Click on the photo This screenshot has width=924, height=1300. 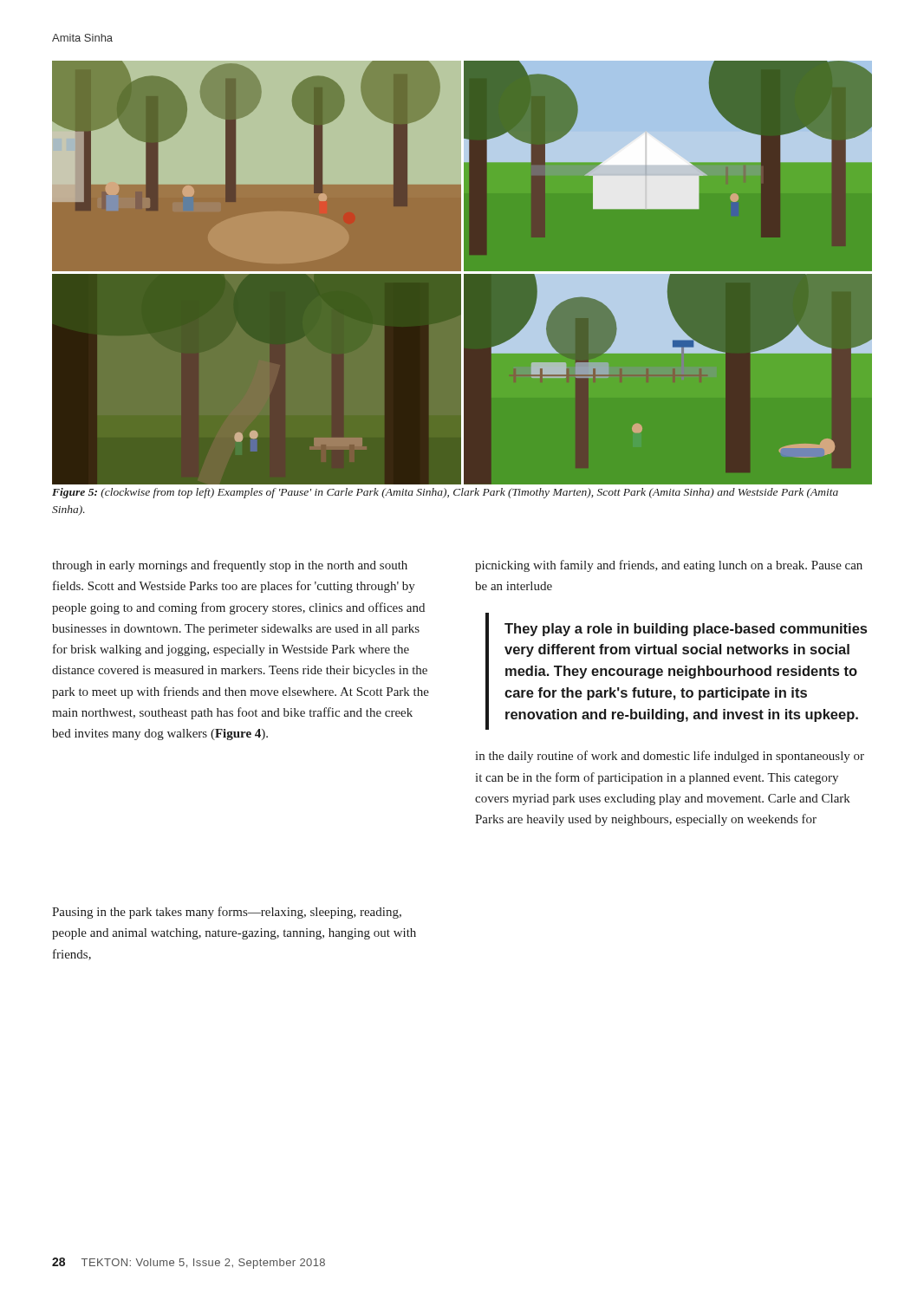(462, 269)
